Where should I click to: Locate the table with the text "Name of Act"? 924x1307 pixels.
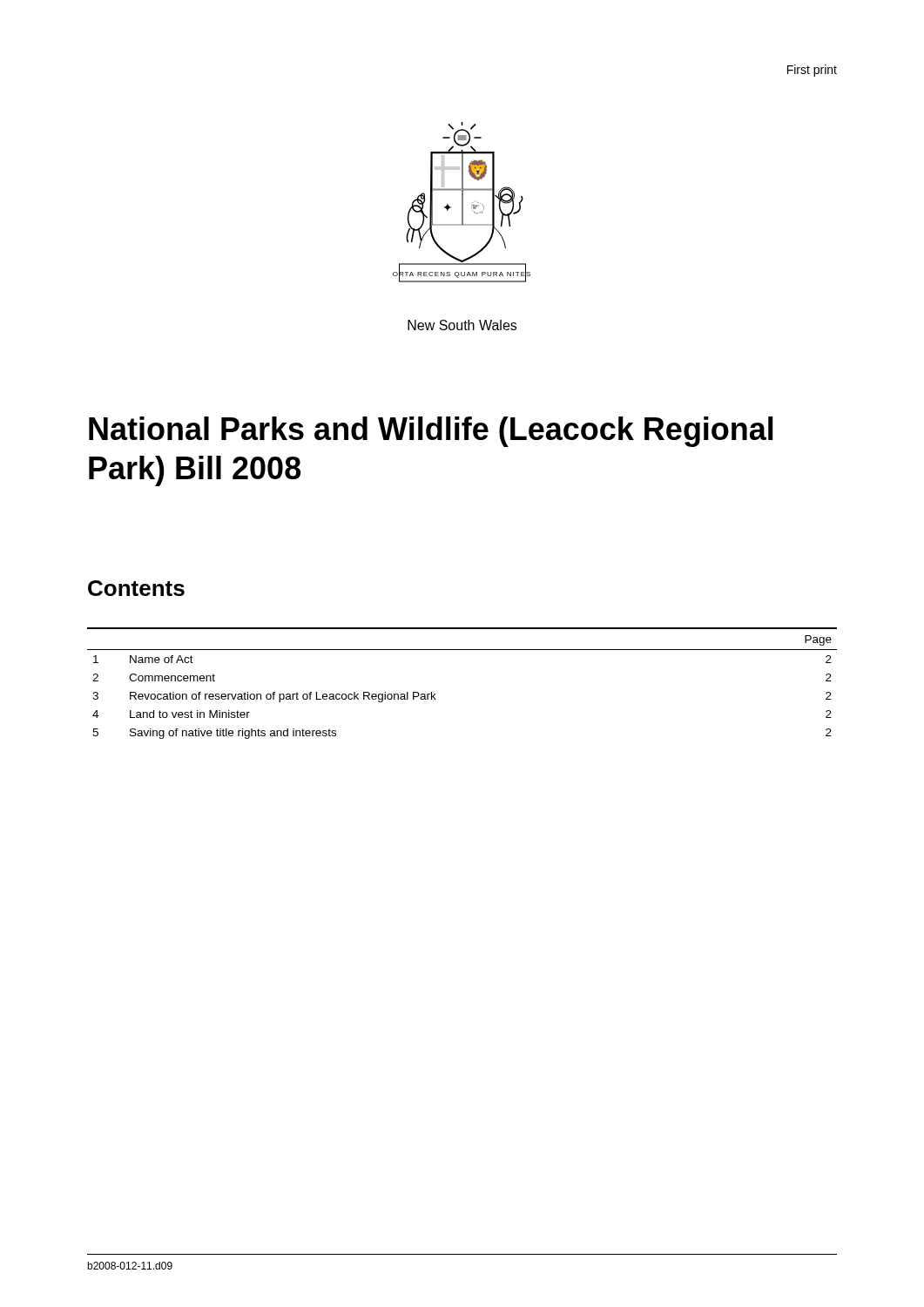coord(462,684)
